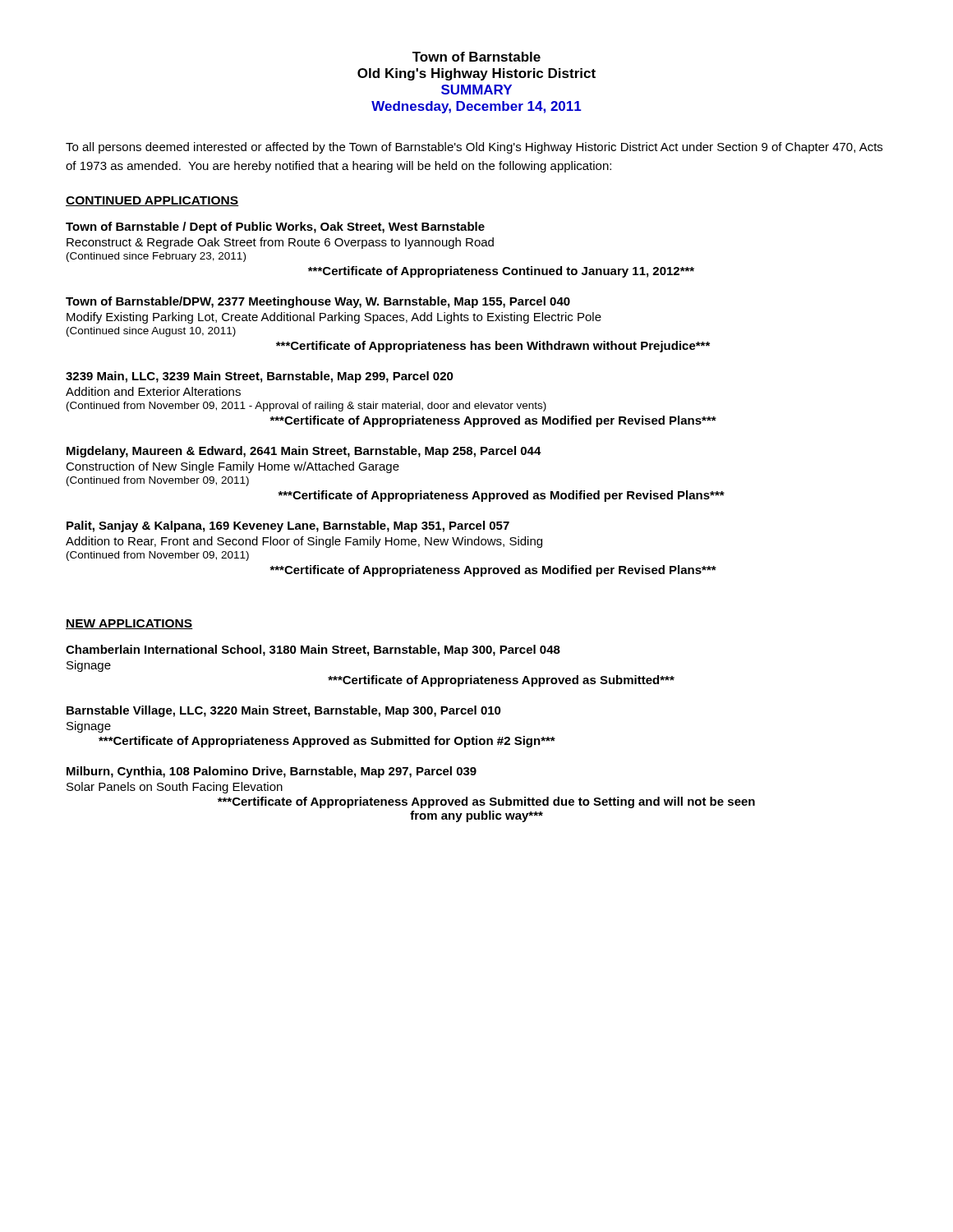
Task: Click the title that begins "Town of Barnstable Old King's Highway"
Action: pos(476,82)
